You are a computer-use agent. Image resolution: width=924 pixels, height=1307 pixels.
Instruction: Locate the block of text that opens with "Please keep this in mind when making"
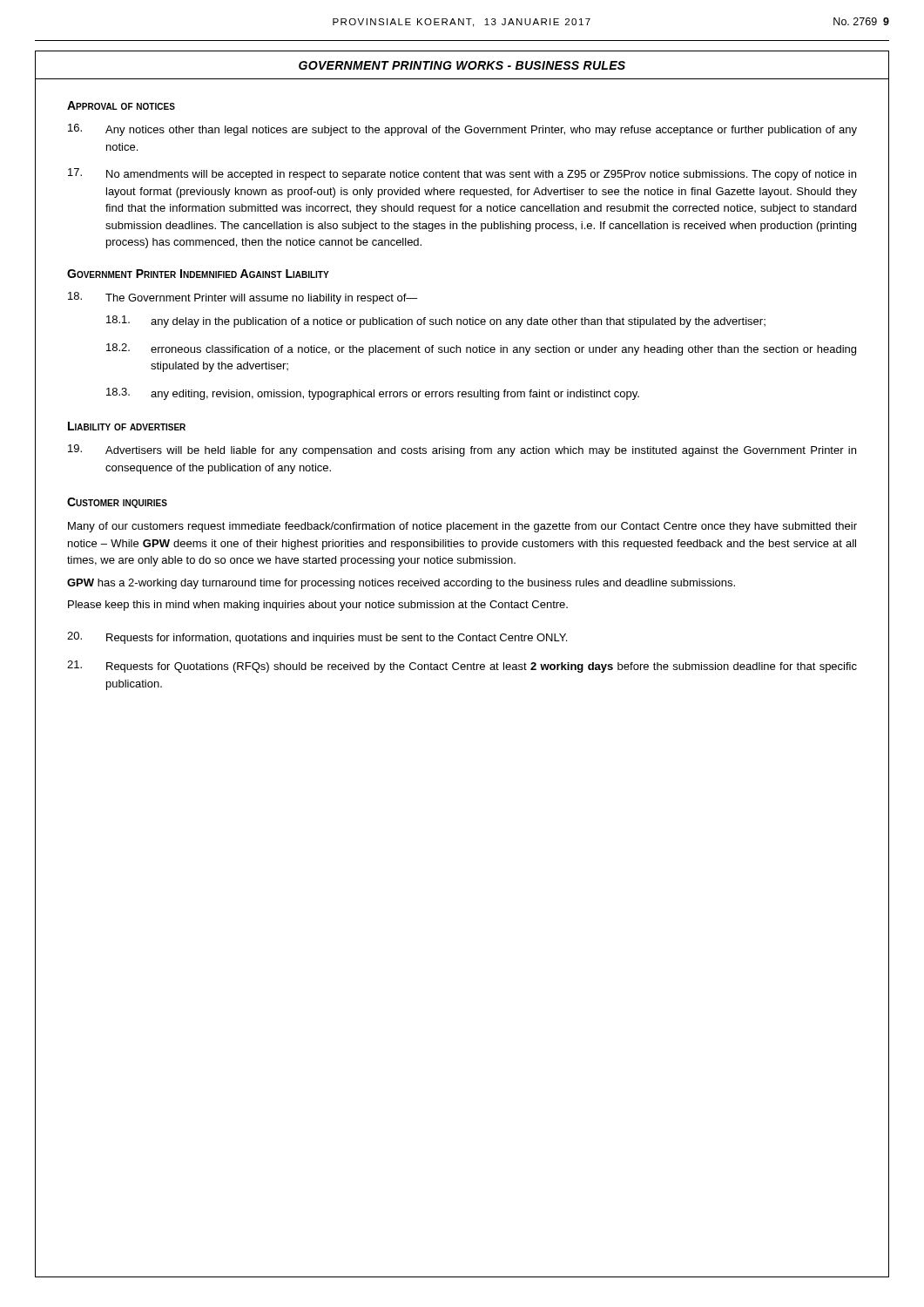318,604
